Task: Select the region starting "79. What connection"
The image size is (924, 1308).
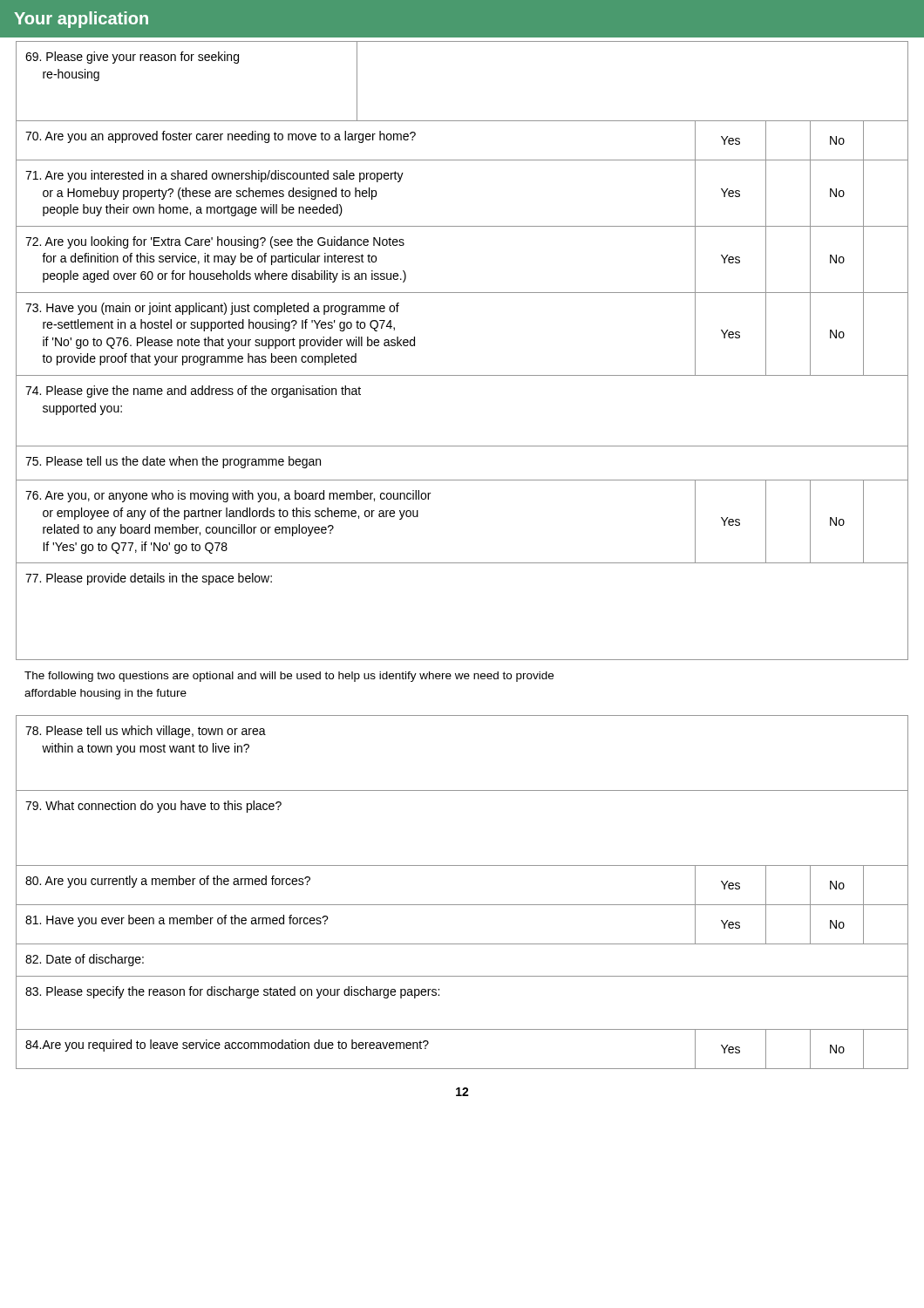Action: 462,828
